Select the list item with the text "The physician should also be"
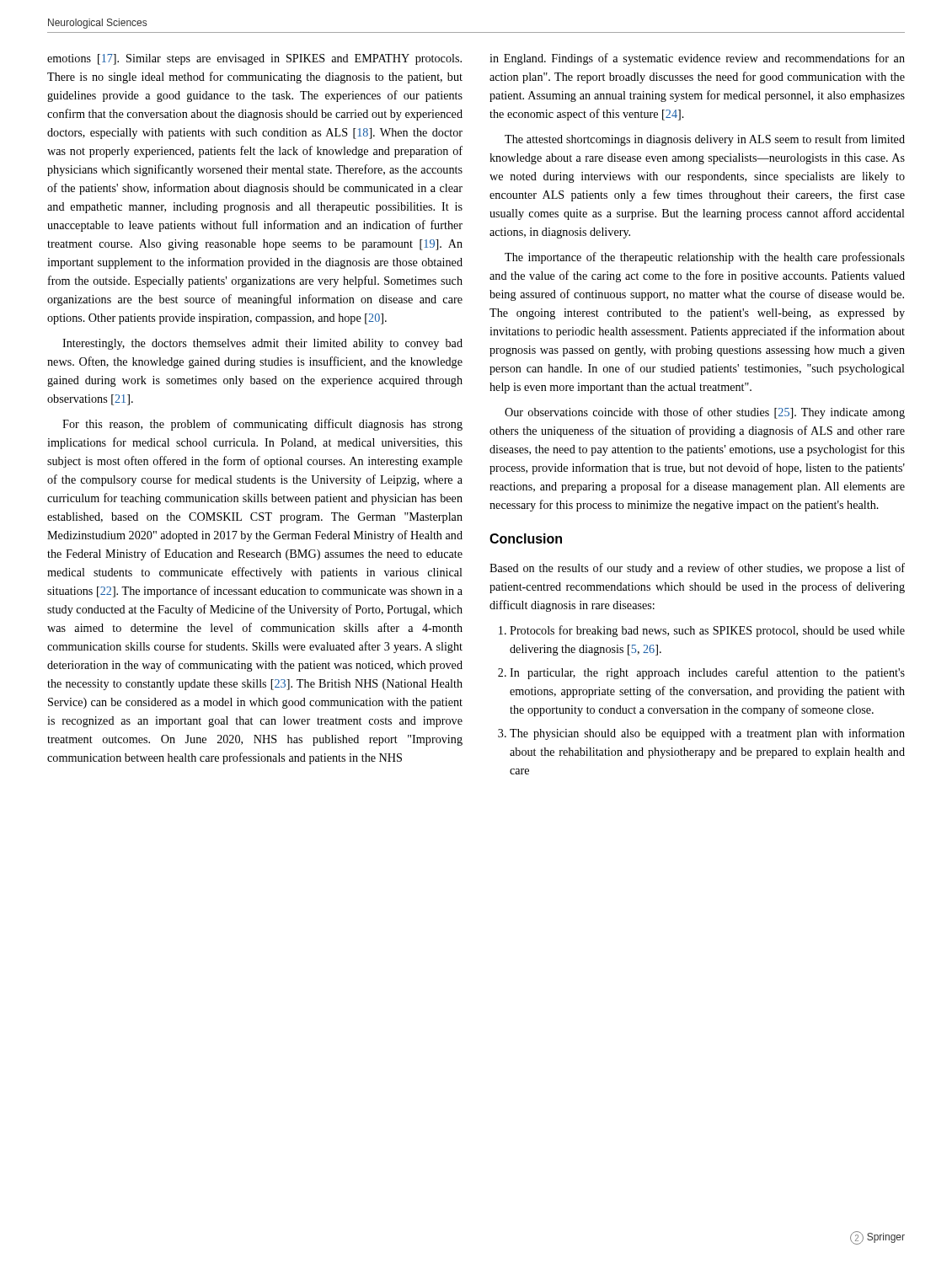Image resolution: width=952 pixels, height=1264 pixels. 707,751
